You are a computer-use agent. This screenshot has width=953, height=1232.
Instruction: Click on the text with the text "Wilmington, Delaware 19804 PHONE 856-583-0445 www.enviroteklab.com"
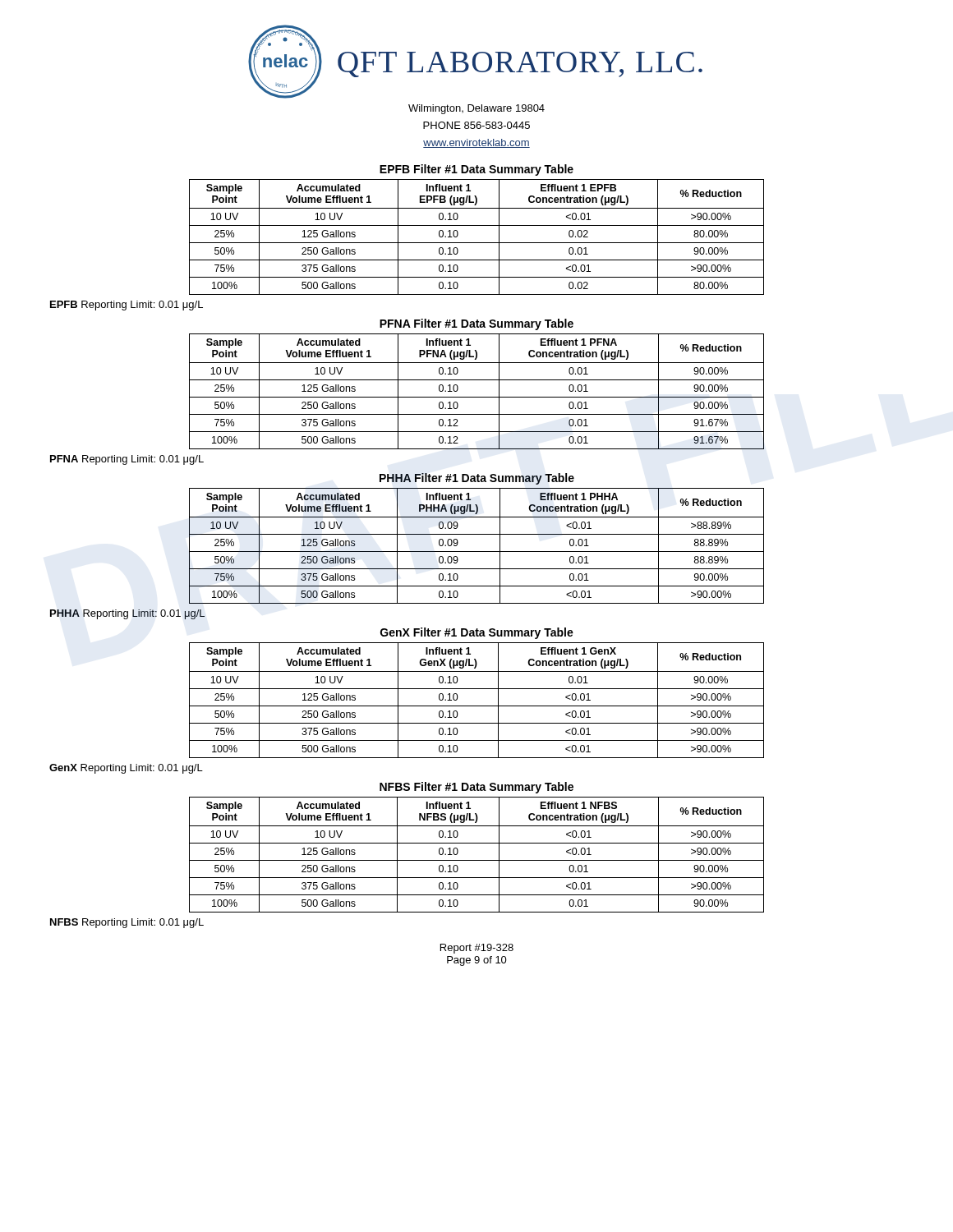476,125
